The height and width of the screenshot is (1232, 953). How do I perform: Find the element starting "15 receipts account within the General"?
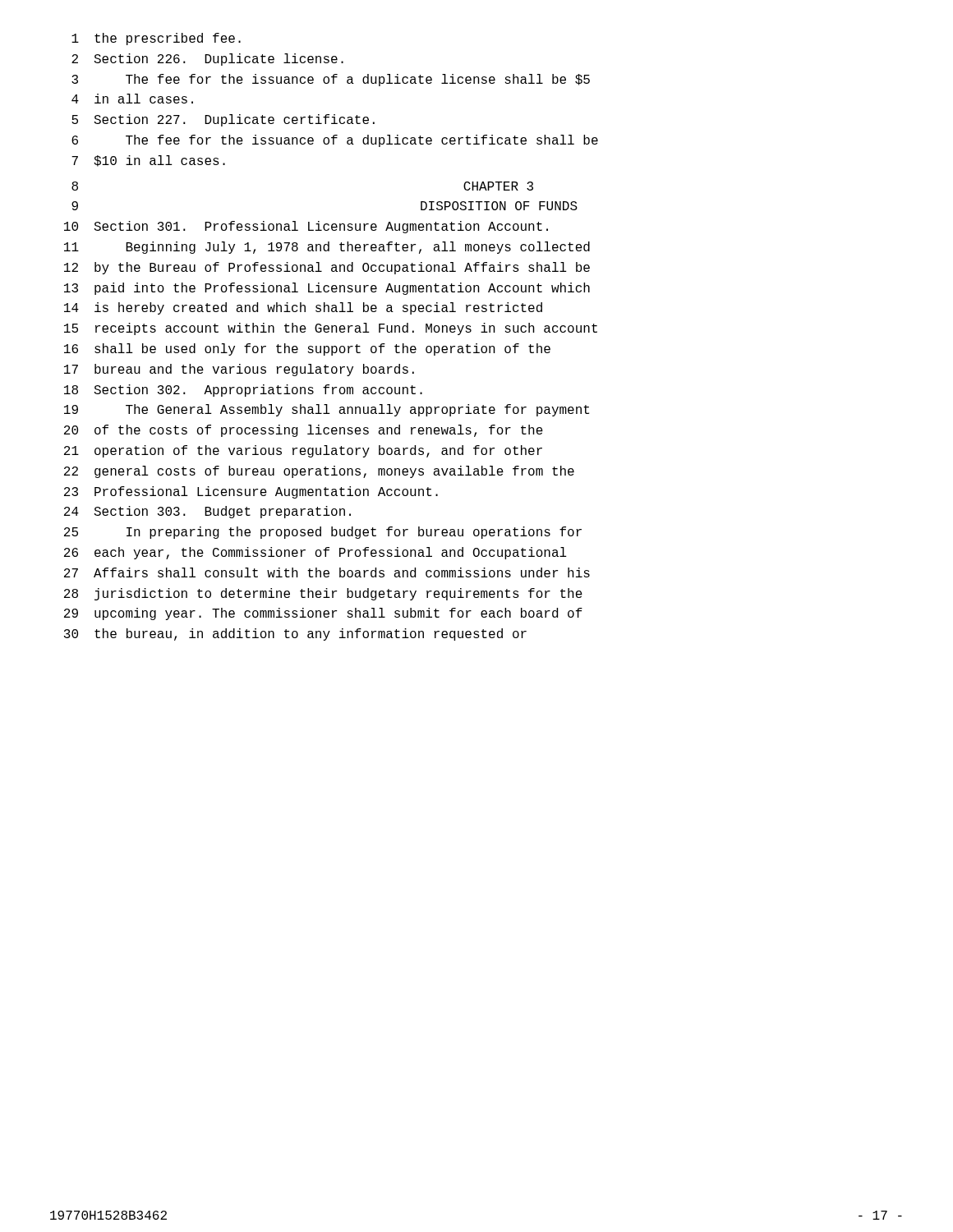pos(324,330)
